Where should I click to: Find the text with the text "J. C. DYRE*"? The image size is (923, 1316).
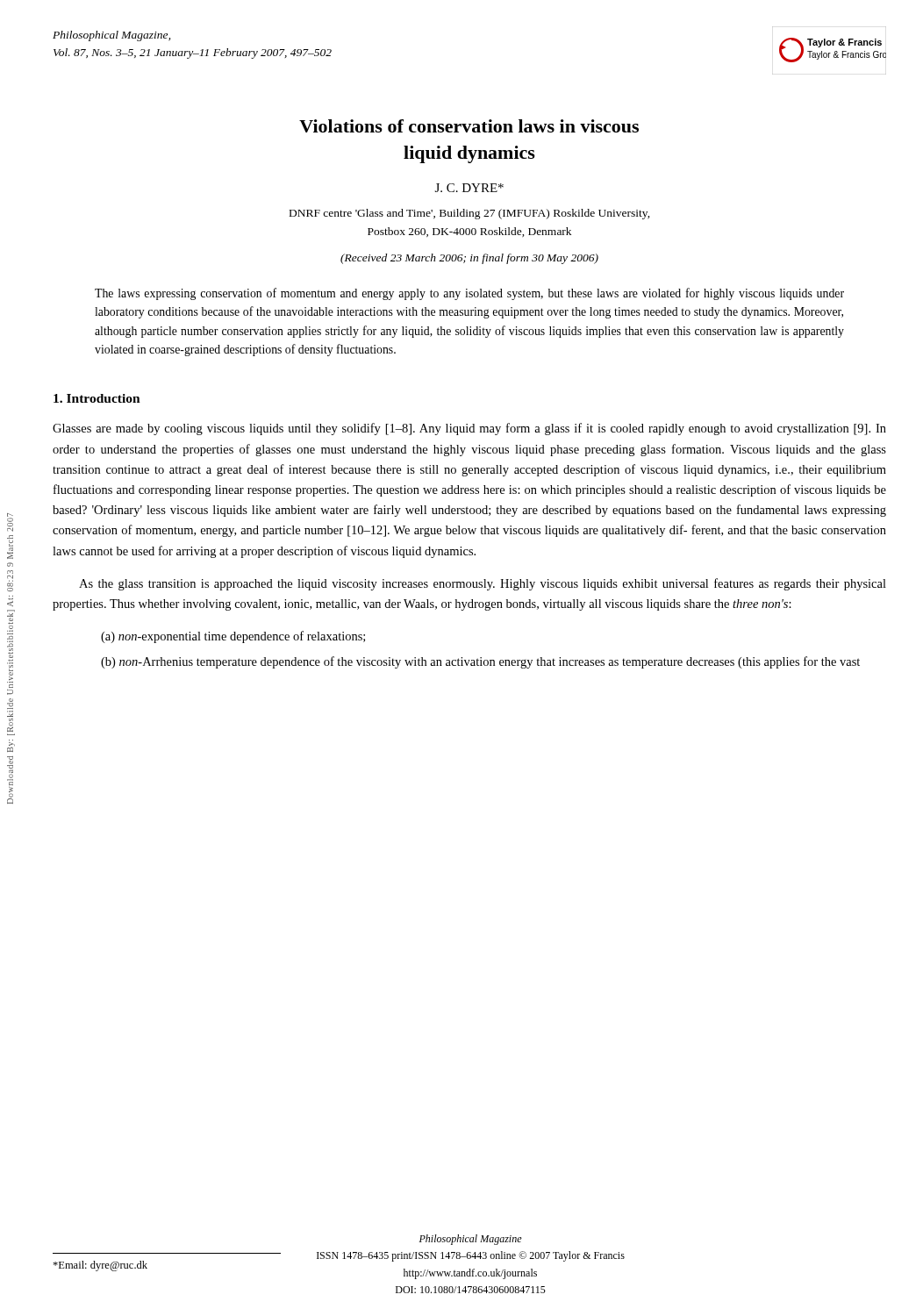click(469, 188)
